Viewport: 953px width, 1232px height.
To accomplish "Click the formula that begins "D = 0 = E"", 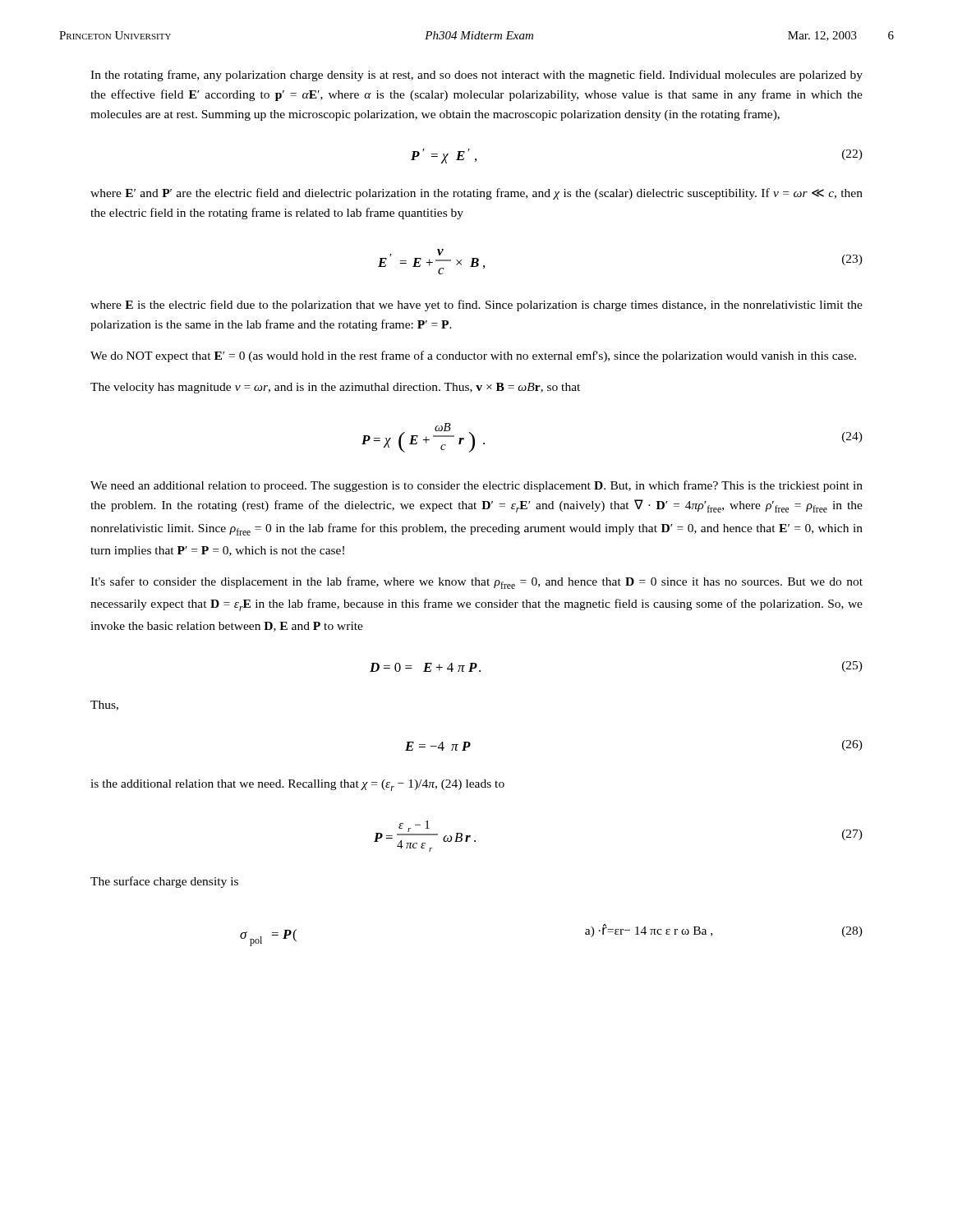I will (476, 665).
